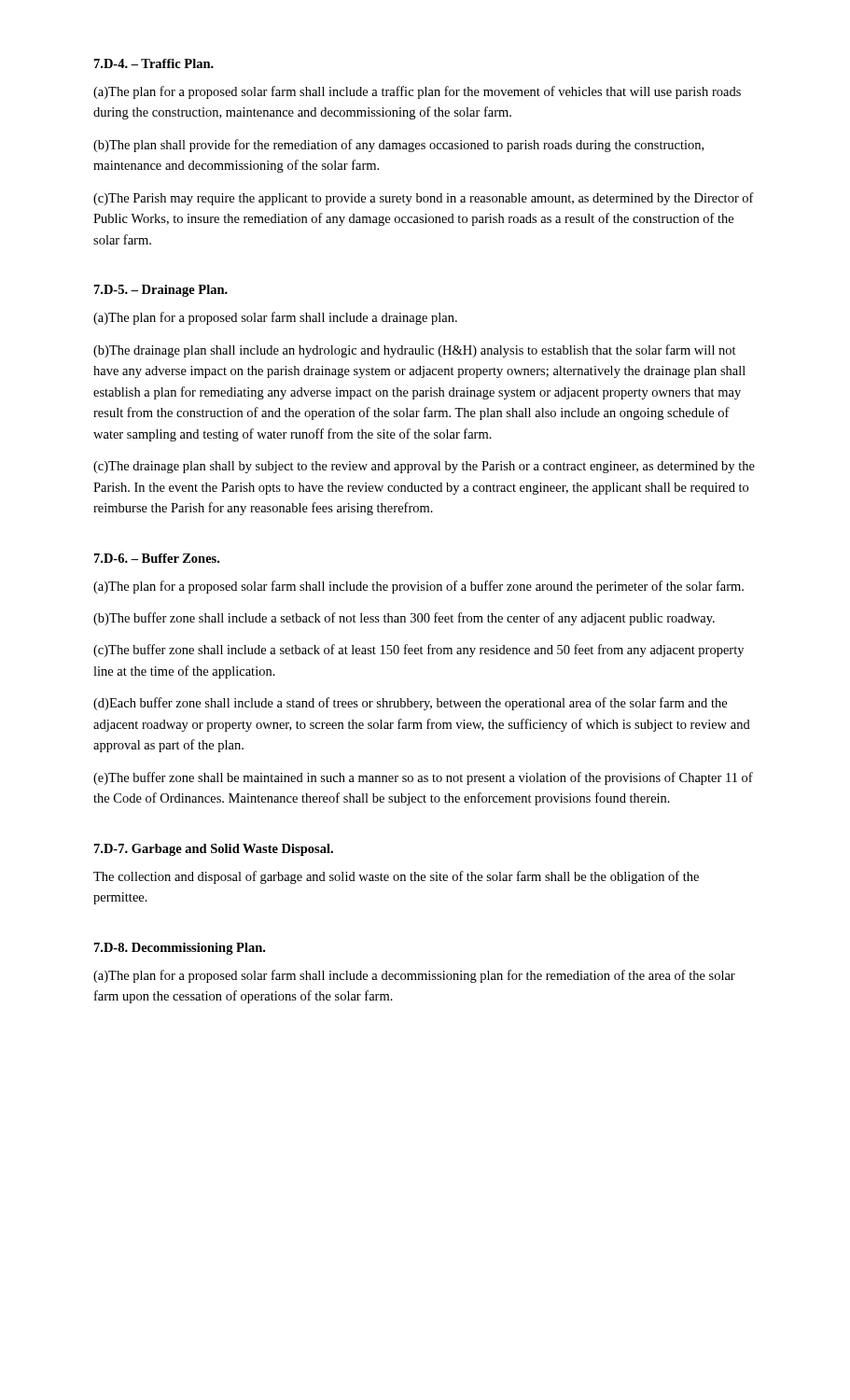Navigate to the element starting "7.D-5. – Drainage Plan."

tap(161, 290)
